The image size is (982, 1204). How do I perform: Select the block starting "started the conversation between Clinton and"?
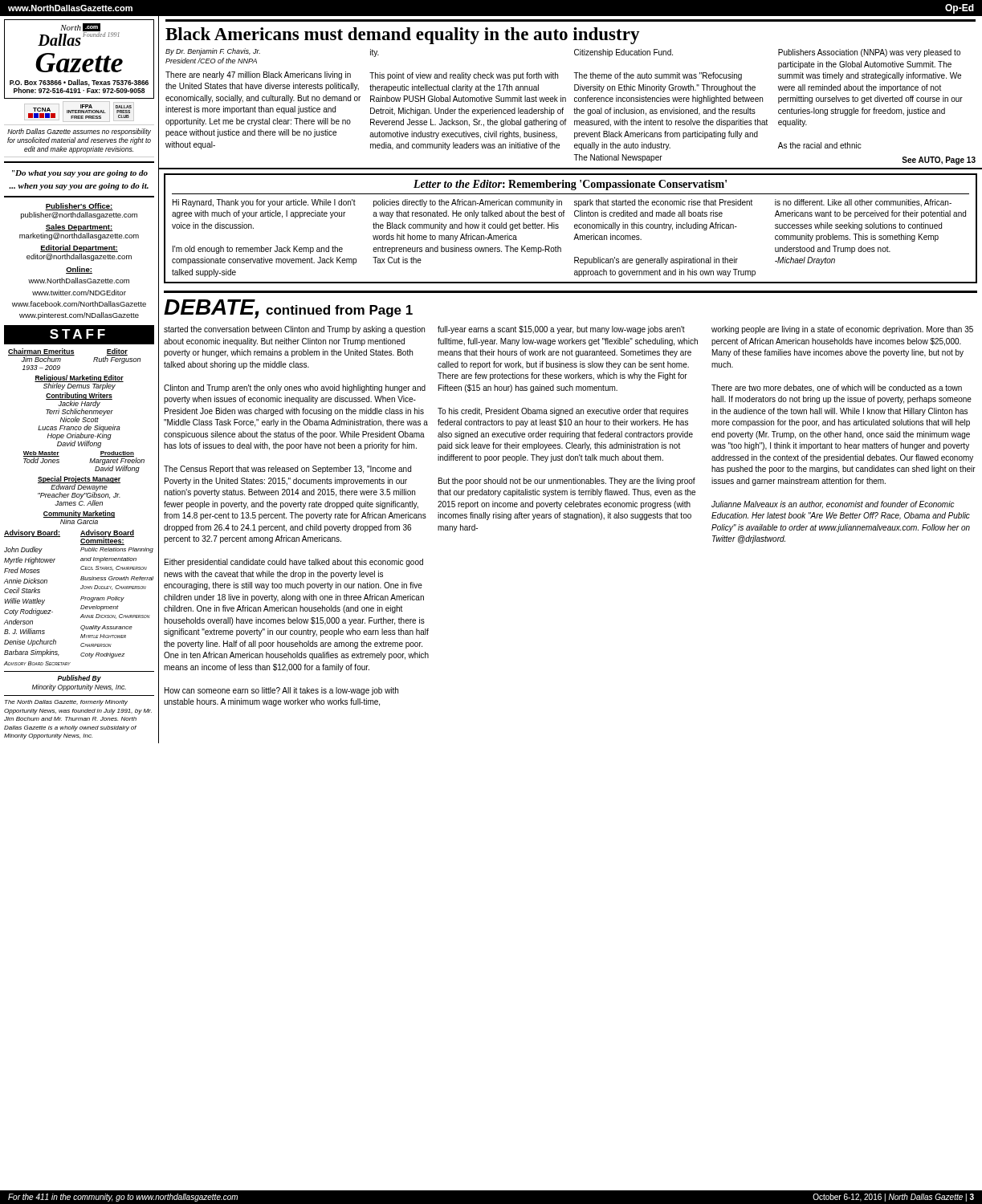coord(296,516)
